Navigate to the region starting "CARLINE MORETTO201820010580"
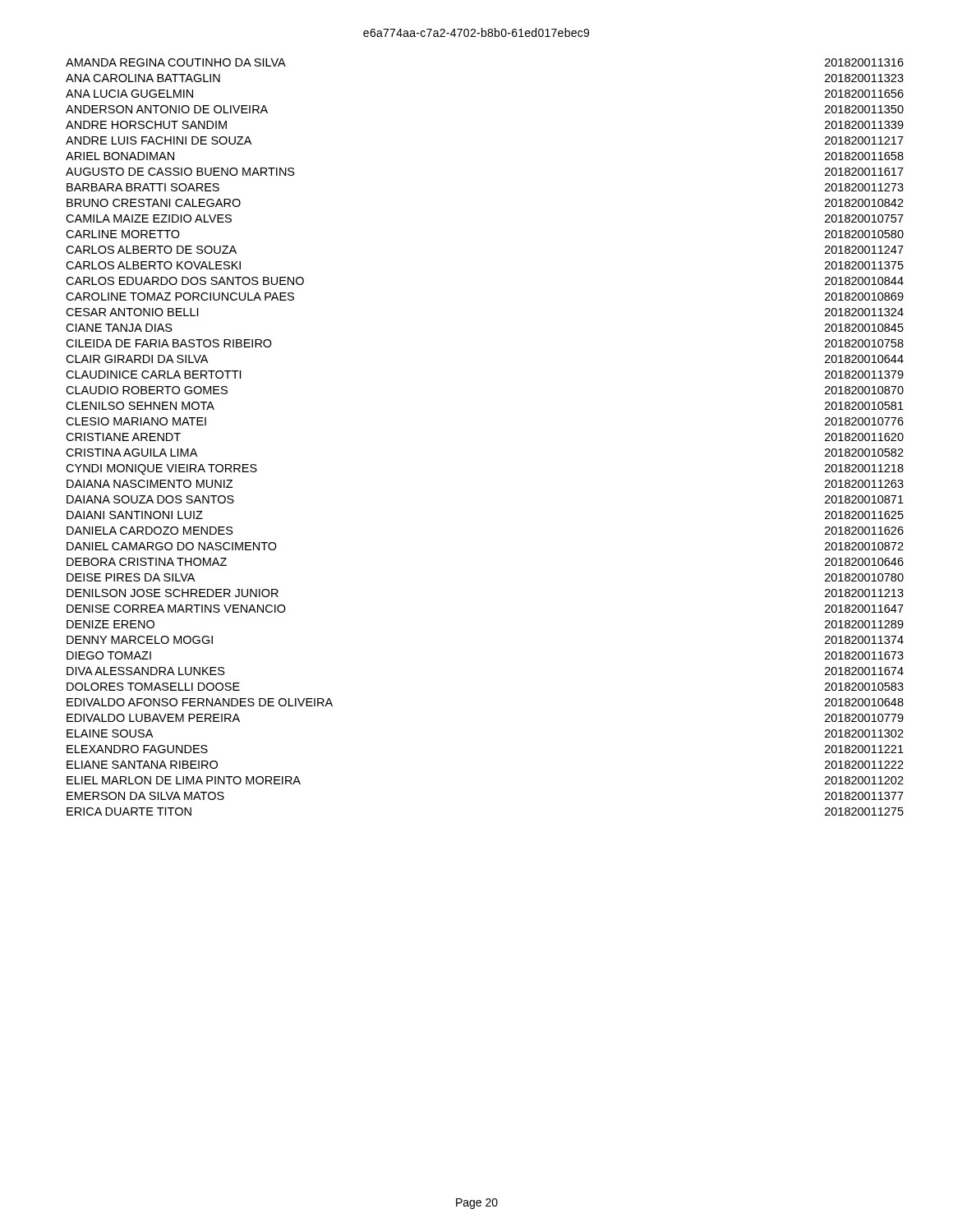The height and width of the screenshot is (1232, 953). click(x=124, y=234)
